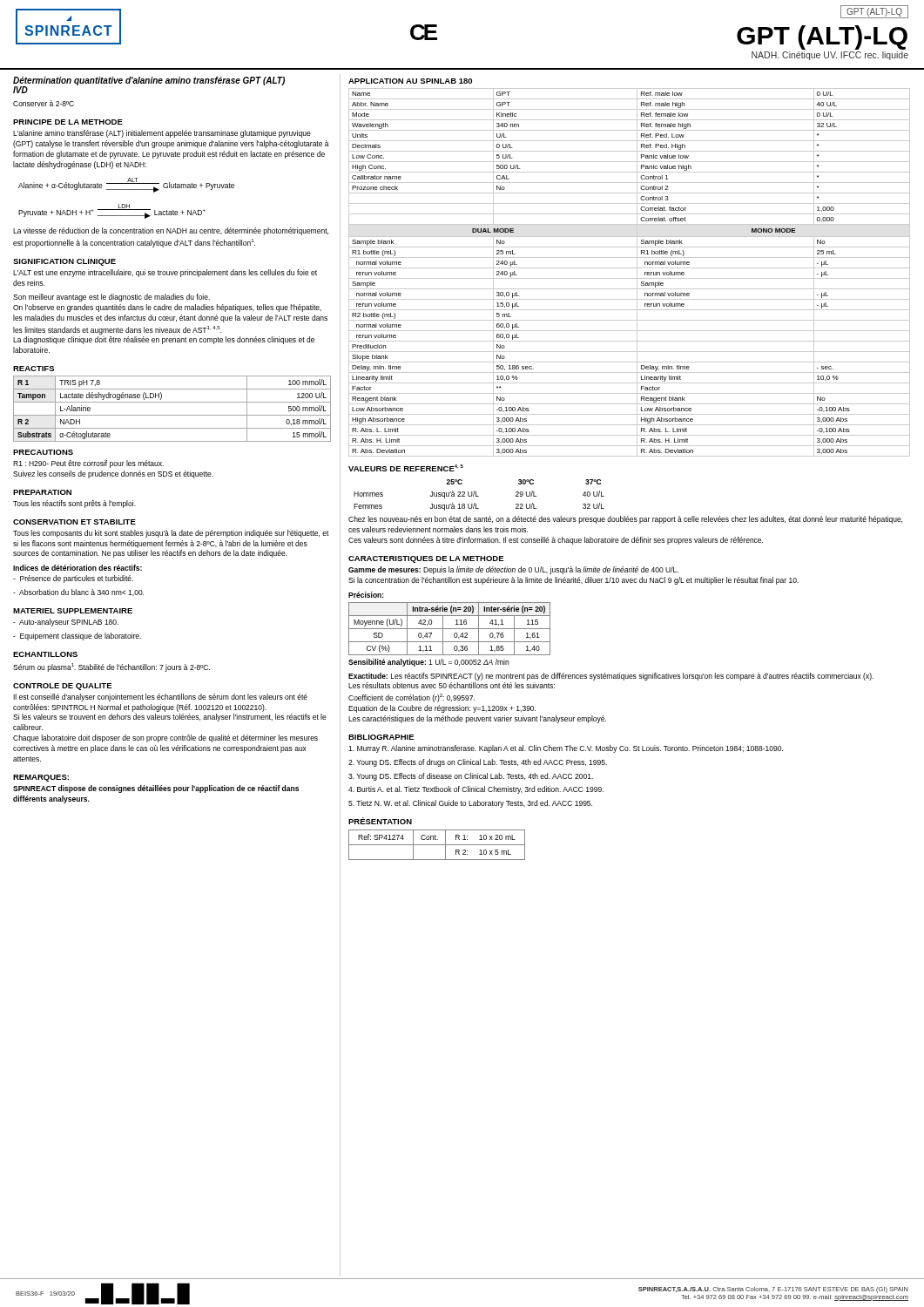Image resolution: width=924 pixels, height=1307 pixels.
Task: Select the text block that says "Gamme de mesures: Depuis"
Action: pyautogui.click(x=574, y=575)
